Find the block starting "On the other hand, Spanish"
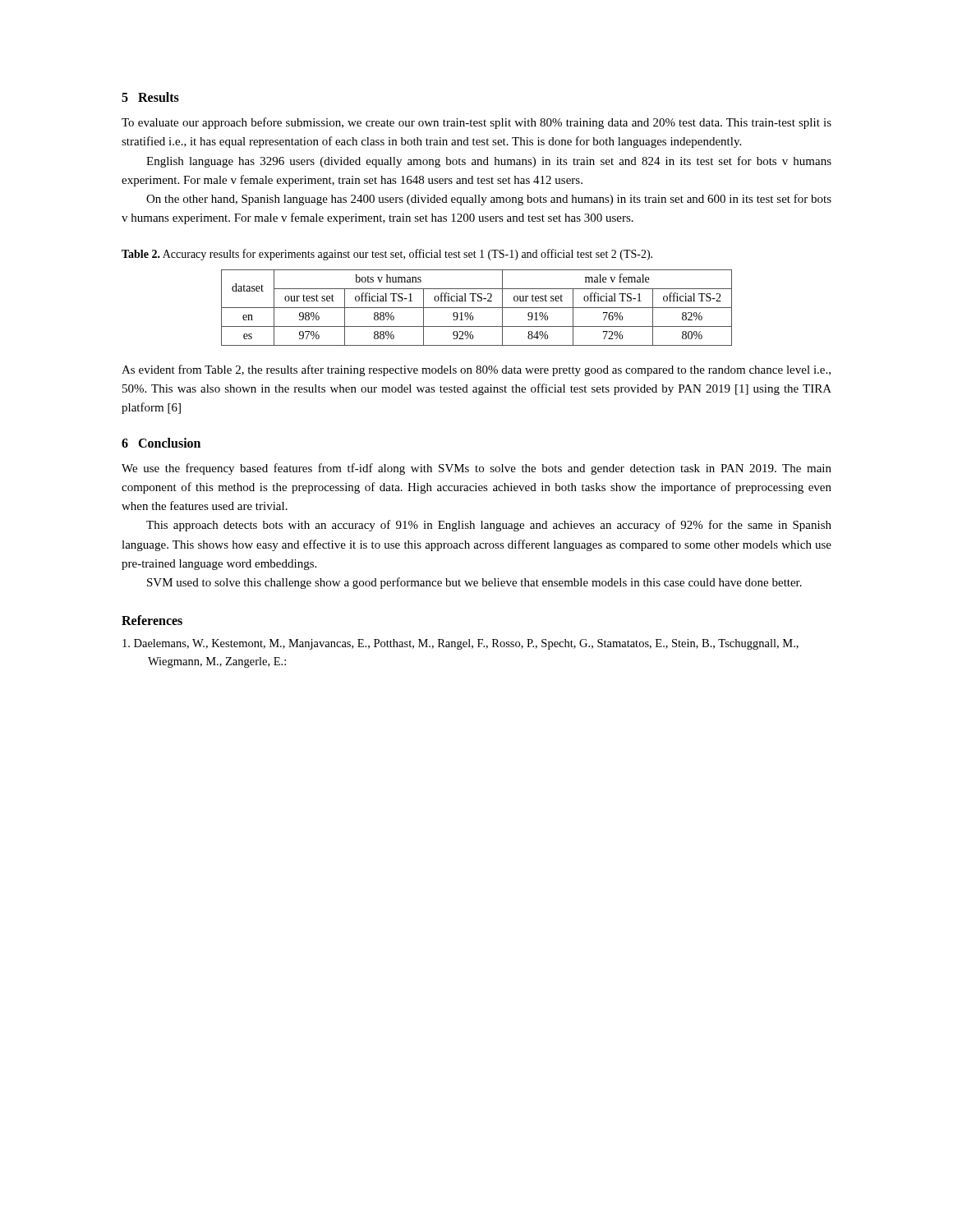 coord(476,208)
